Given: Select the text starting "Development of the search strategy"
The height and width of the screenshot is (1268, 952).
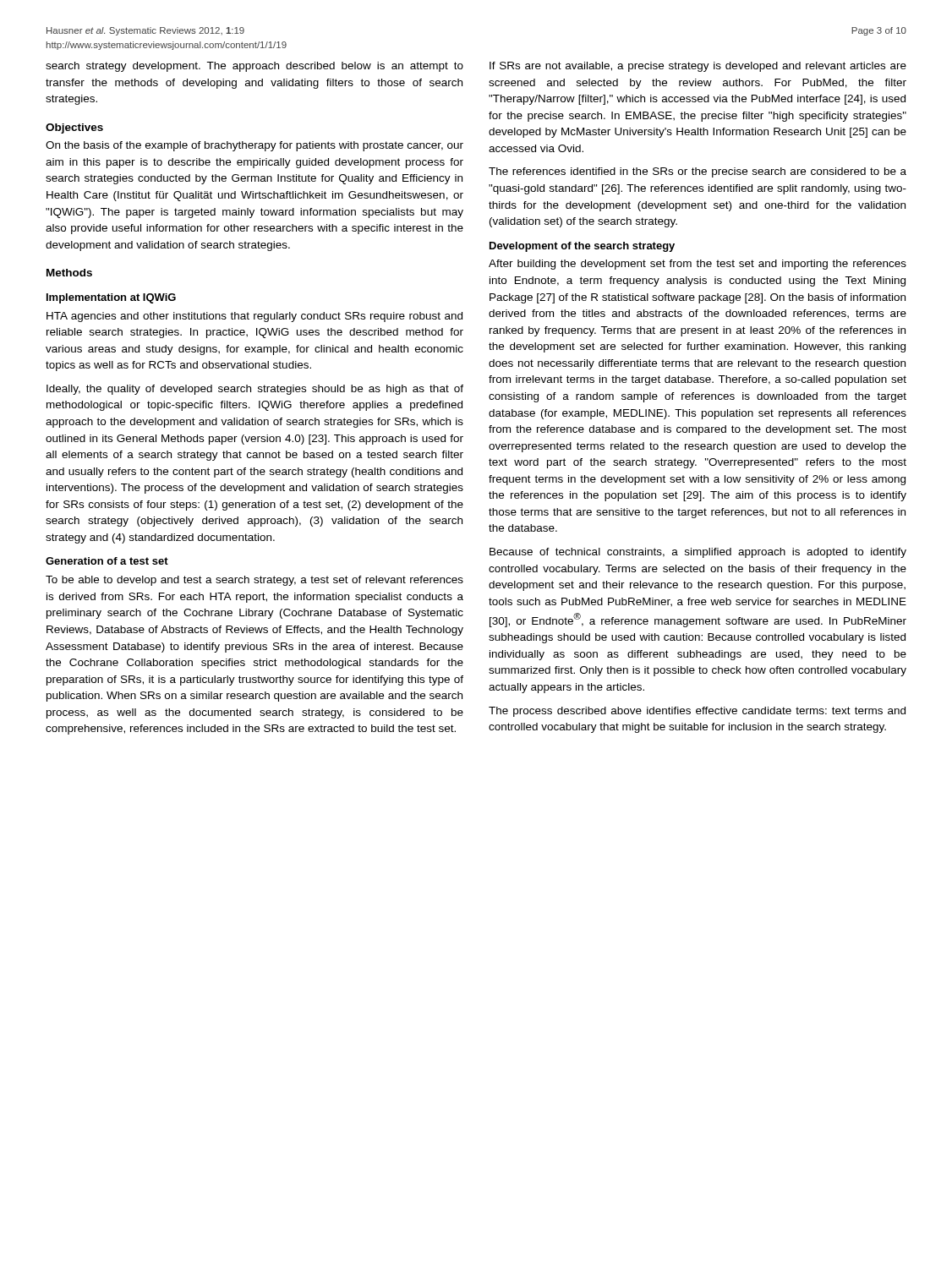Looking at the screenshot, I should click(582, 245).
